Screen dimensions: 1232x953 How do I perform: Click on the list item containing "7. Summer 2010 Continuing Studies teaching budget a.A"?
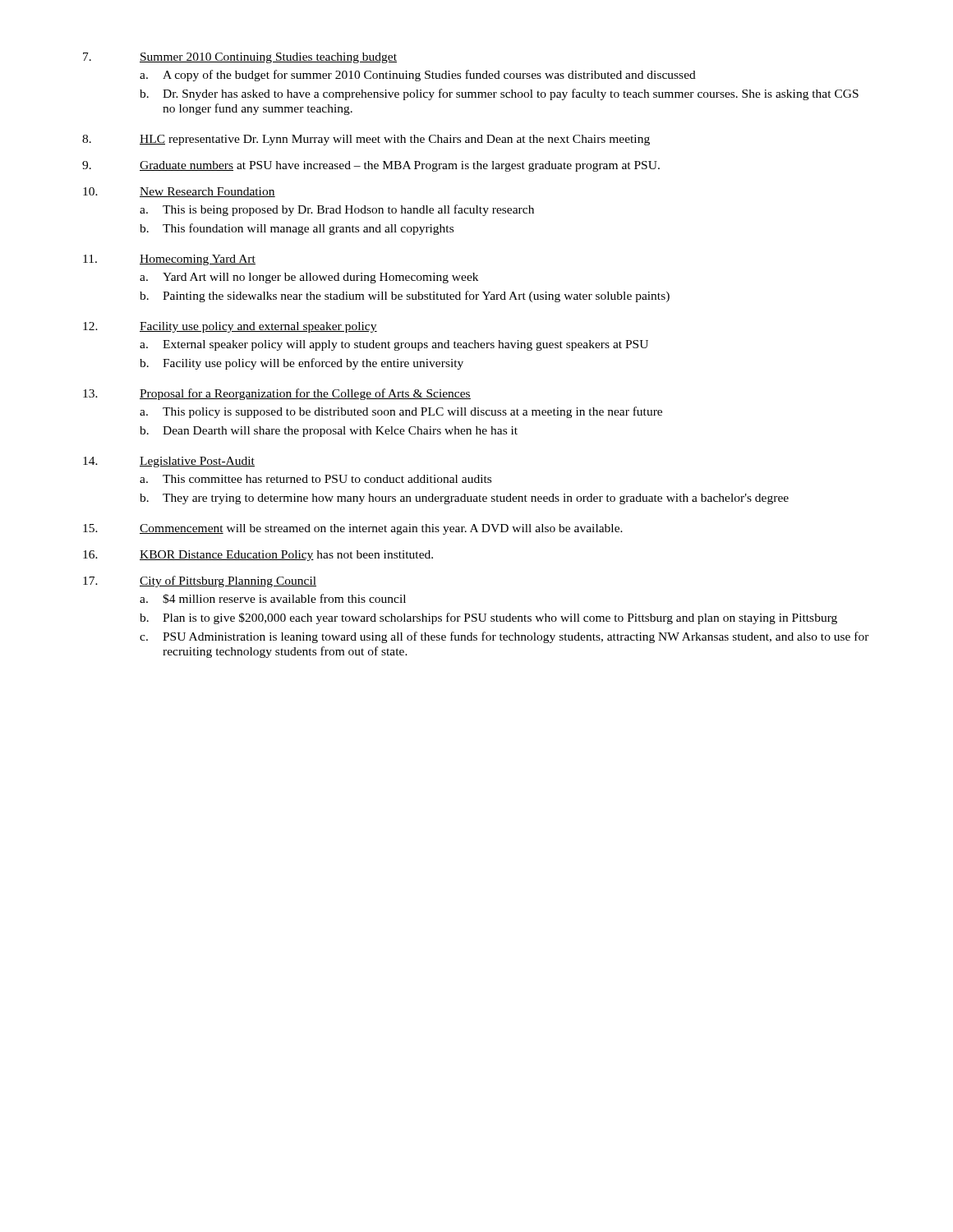coord(476,85)
